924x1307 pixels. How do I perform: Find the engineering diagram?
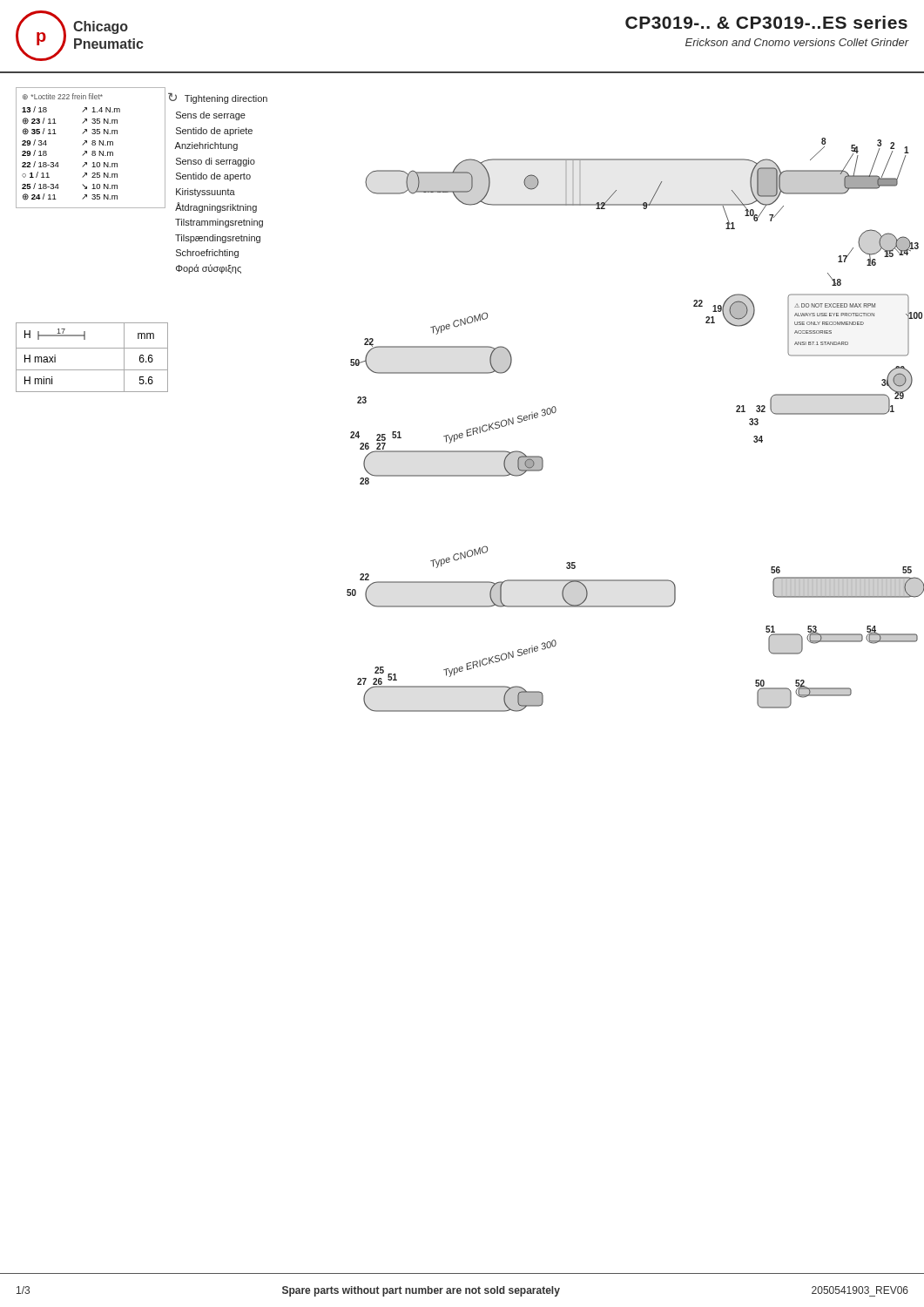pyautogui.click(x=607, y=671)
